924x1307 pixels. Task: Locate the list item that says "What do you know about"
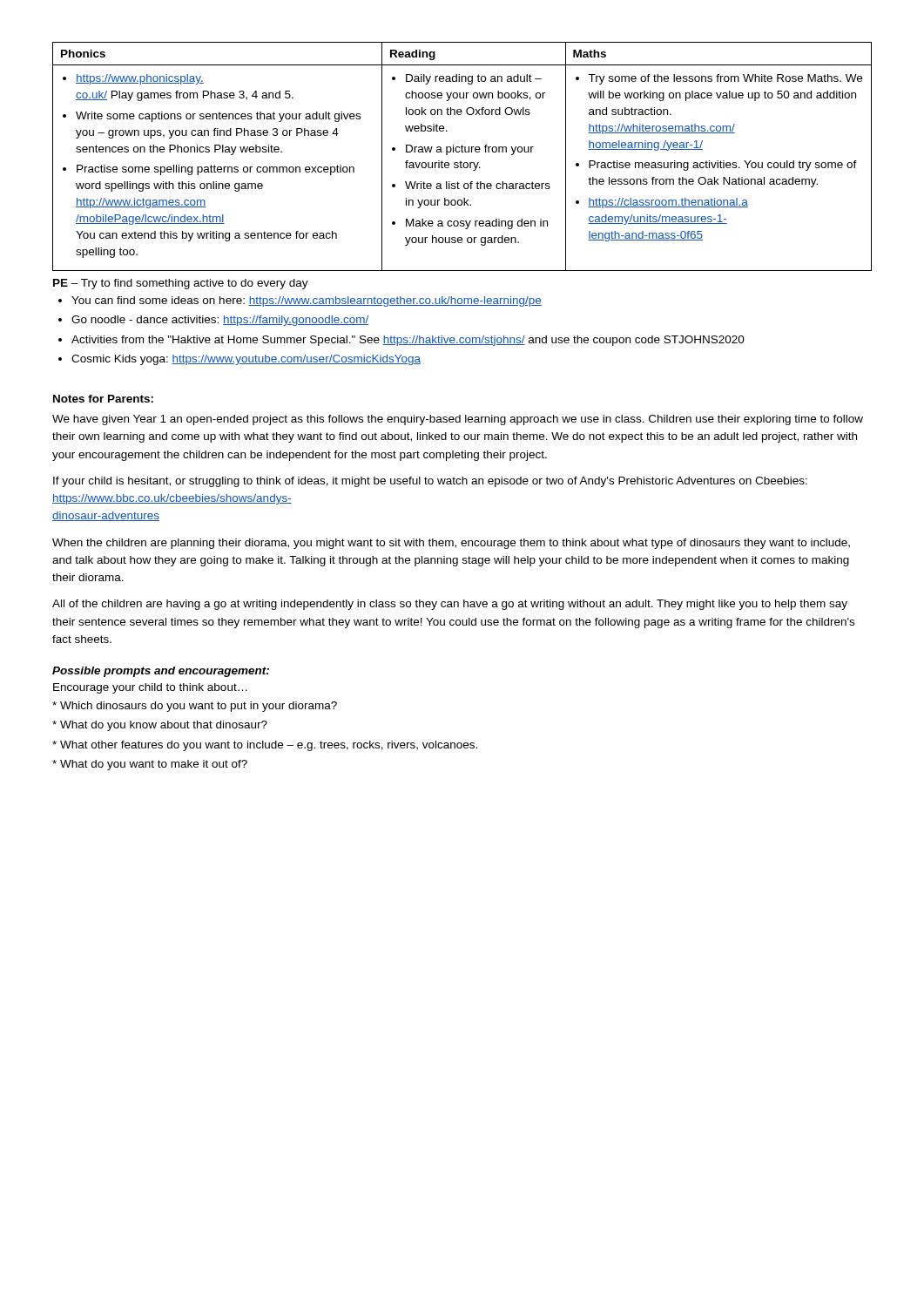(x=160, y=725)
